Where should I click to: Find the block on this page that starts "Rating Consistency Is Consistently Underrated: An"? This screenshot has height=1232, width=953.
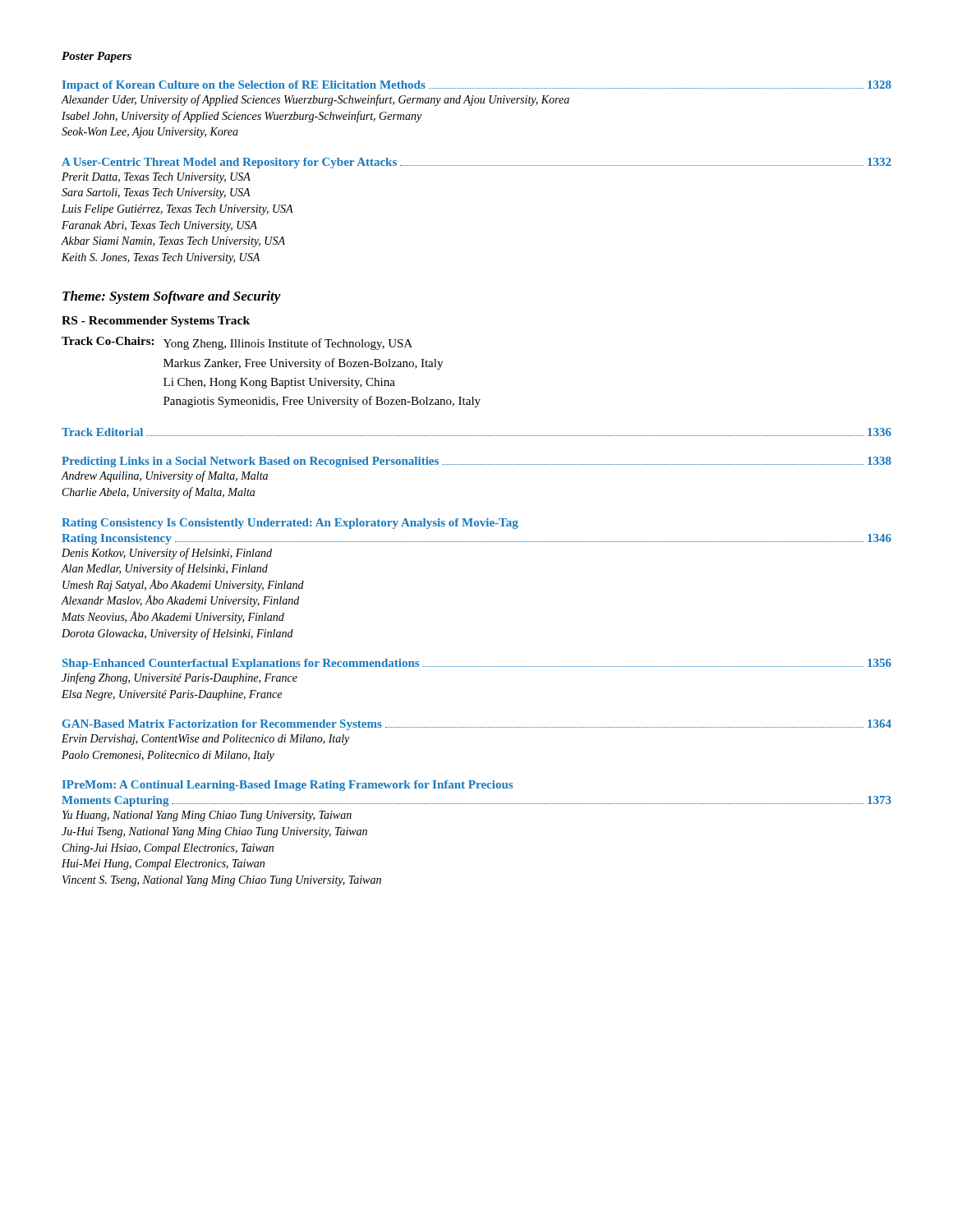(290, 524)
